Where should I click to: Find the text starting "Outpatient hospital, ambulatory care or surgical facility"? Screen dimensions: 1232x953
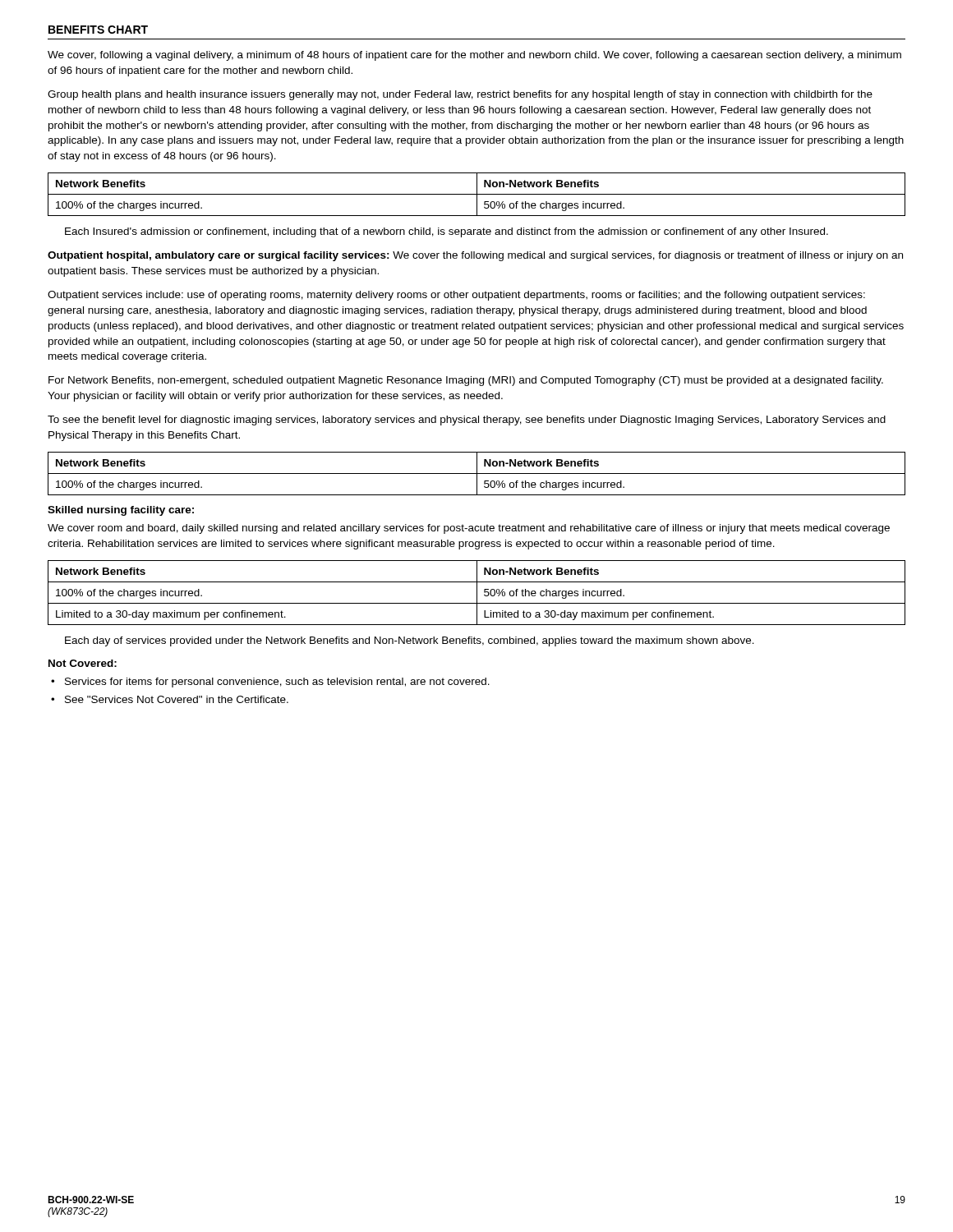[x=476, y=264]
